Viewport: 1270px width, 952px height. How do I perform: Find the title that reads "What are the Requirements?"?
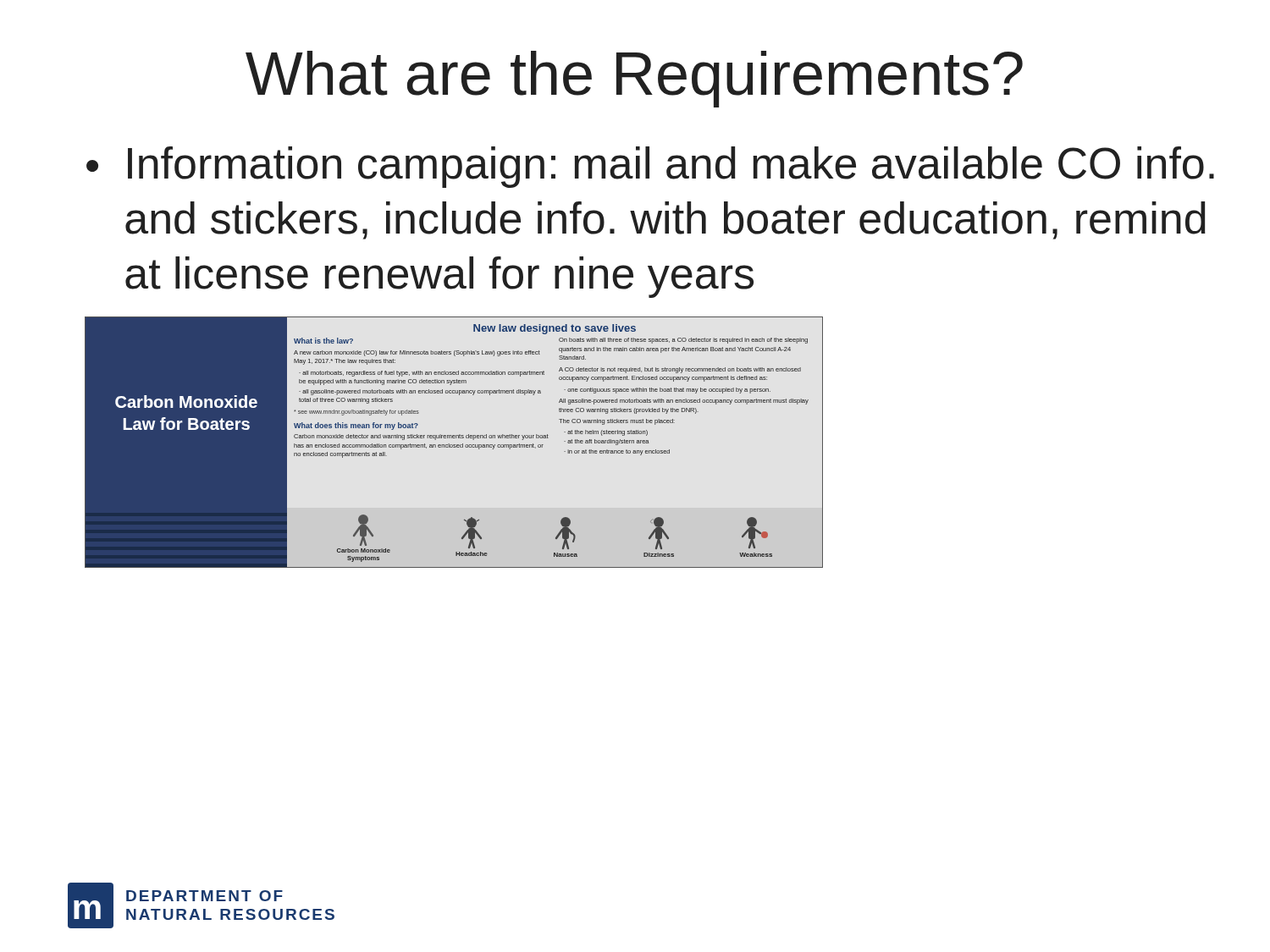tap(635, 74)
